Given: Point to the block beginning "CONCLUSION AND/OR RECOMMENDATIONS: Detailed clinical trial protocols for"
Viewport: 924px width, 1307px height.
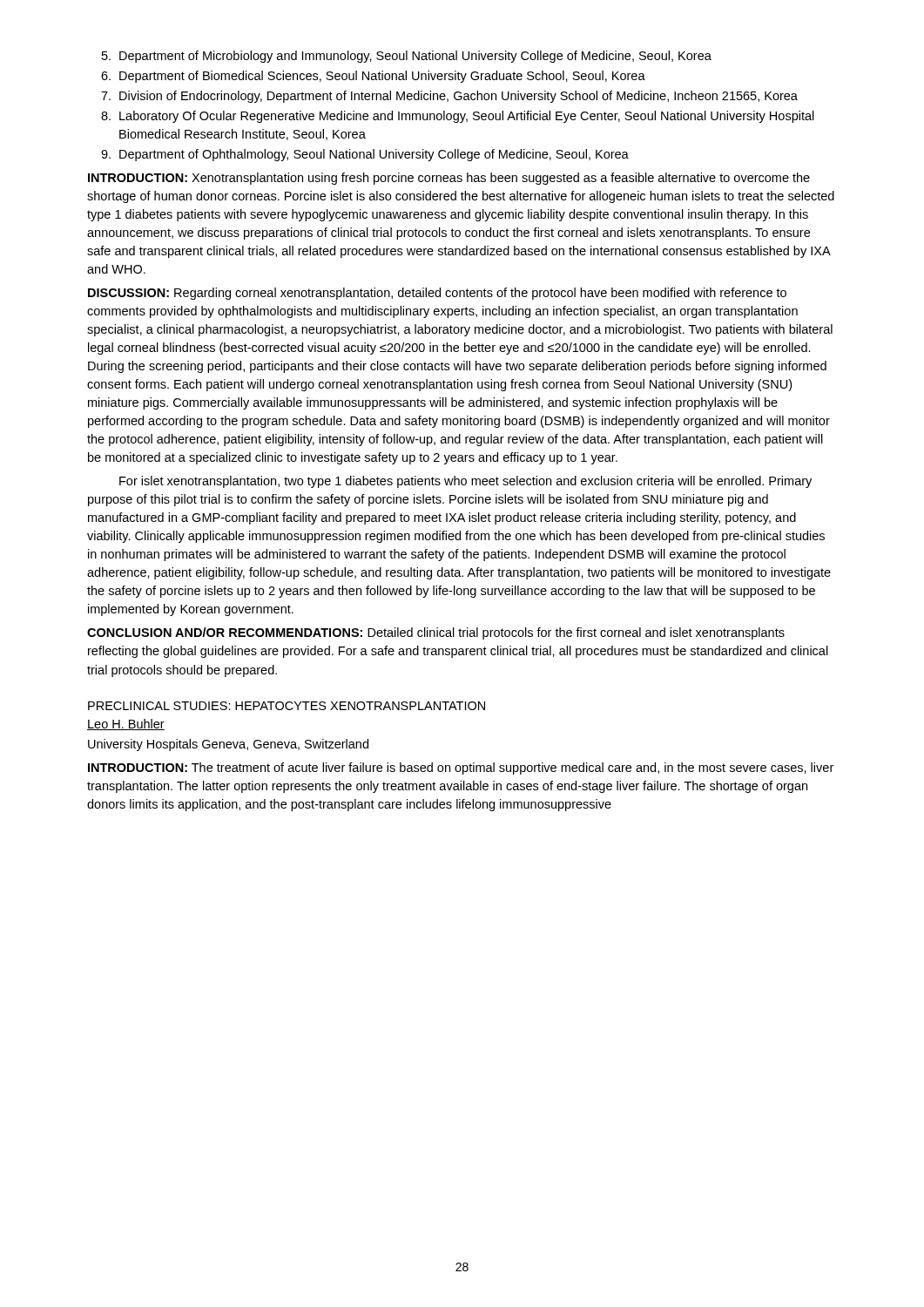Looking at the screenshot, I should click(458, 651).
